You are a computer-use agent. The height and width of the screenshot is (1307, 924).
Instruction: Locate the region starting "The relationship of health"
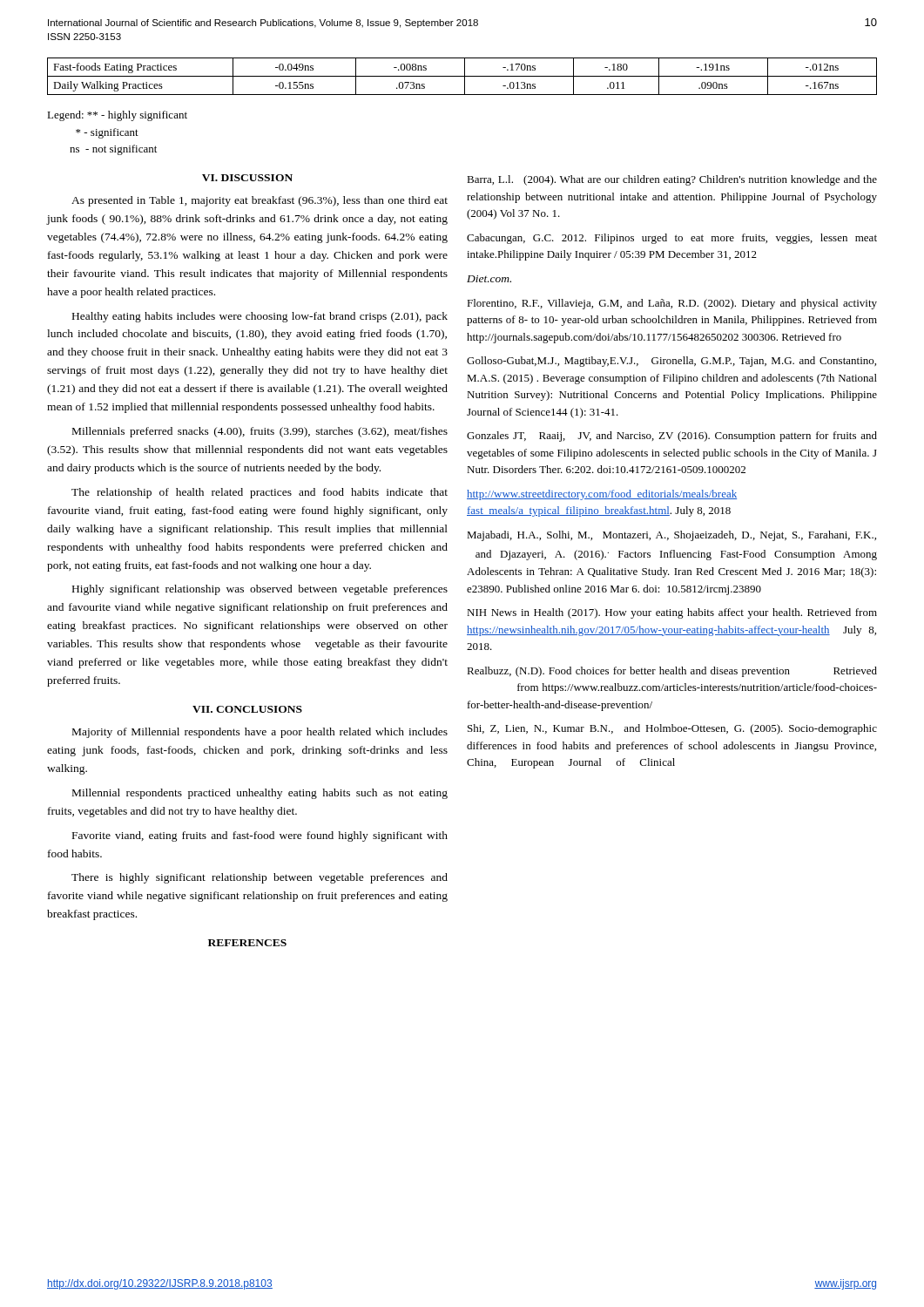(247, 528)
